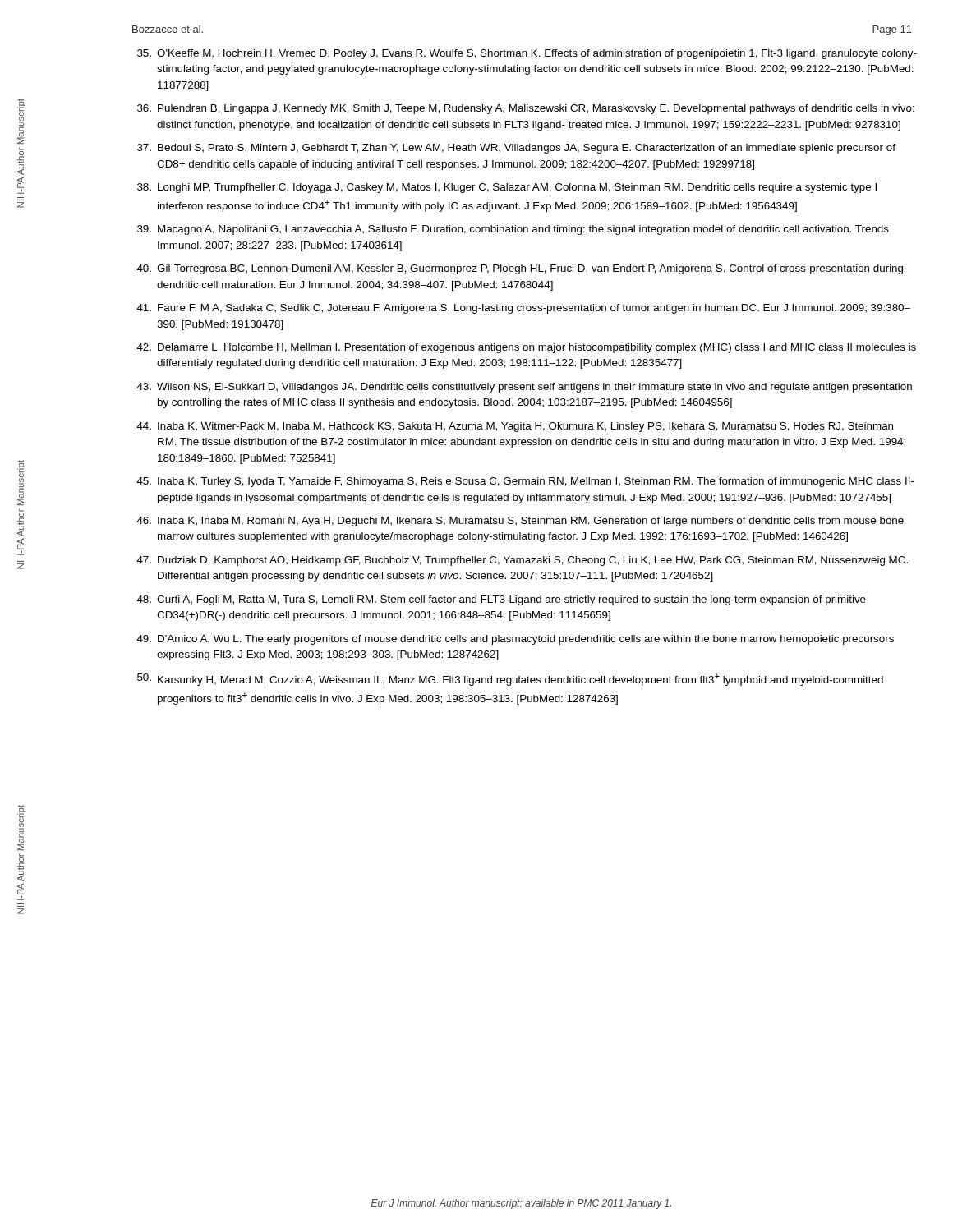953x1232 pixels.
Task: Locate the block of text that opens with "43. Wilson NS, El-Sukkari"
Action: [522, 395]
